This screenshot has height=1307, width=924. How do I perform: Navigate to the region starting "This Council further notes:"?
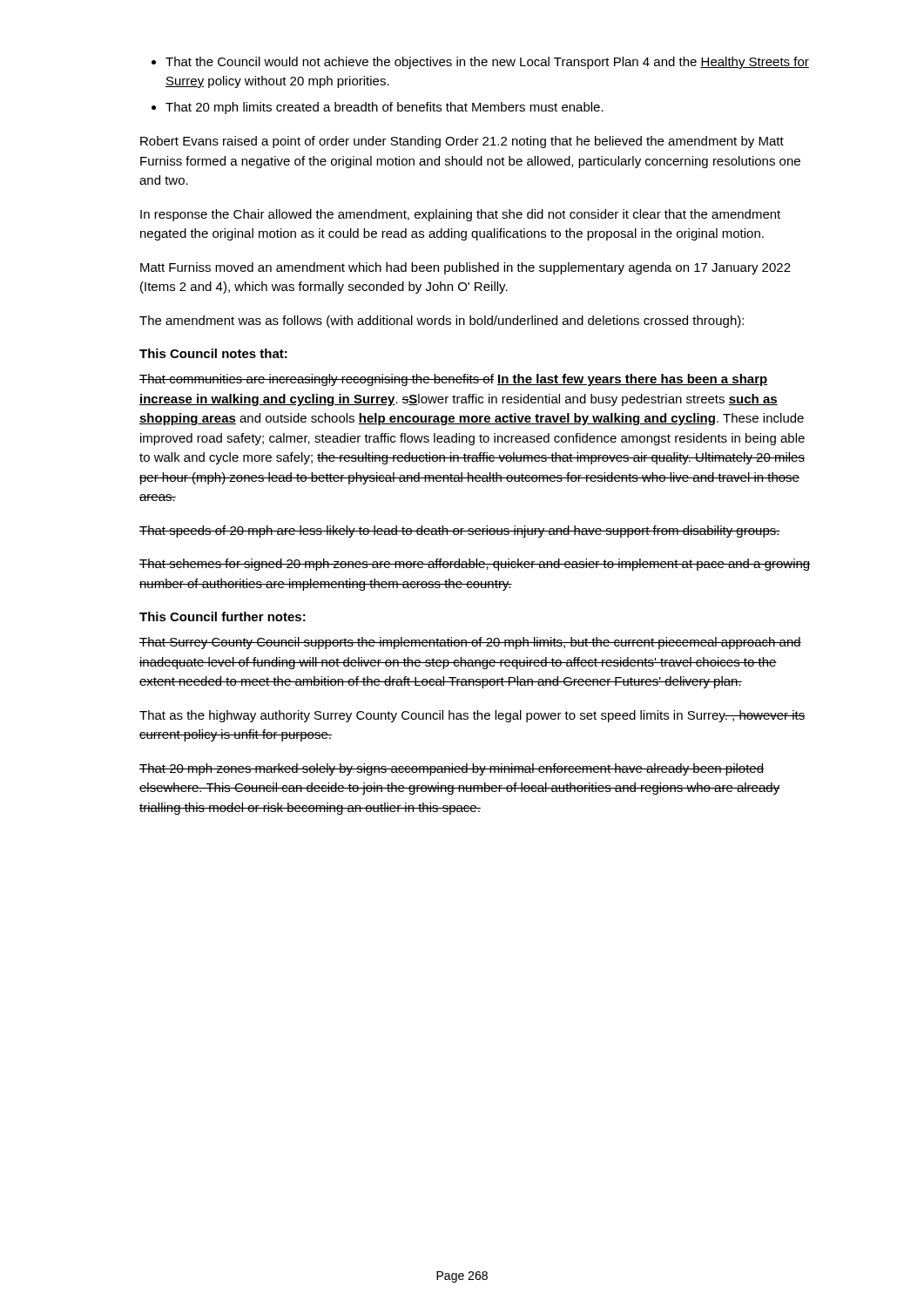tap(223, 617)
